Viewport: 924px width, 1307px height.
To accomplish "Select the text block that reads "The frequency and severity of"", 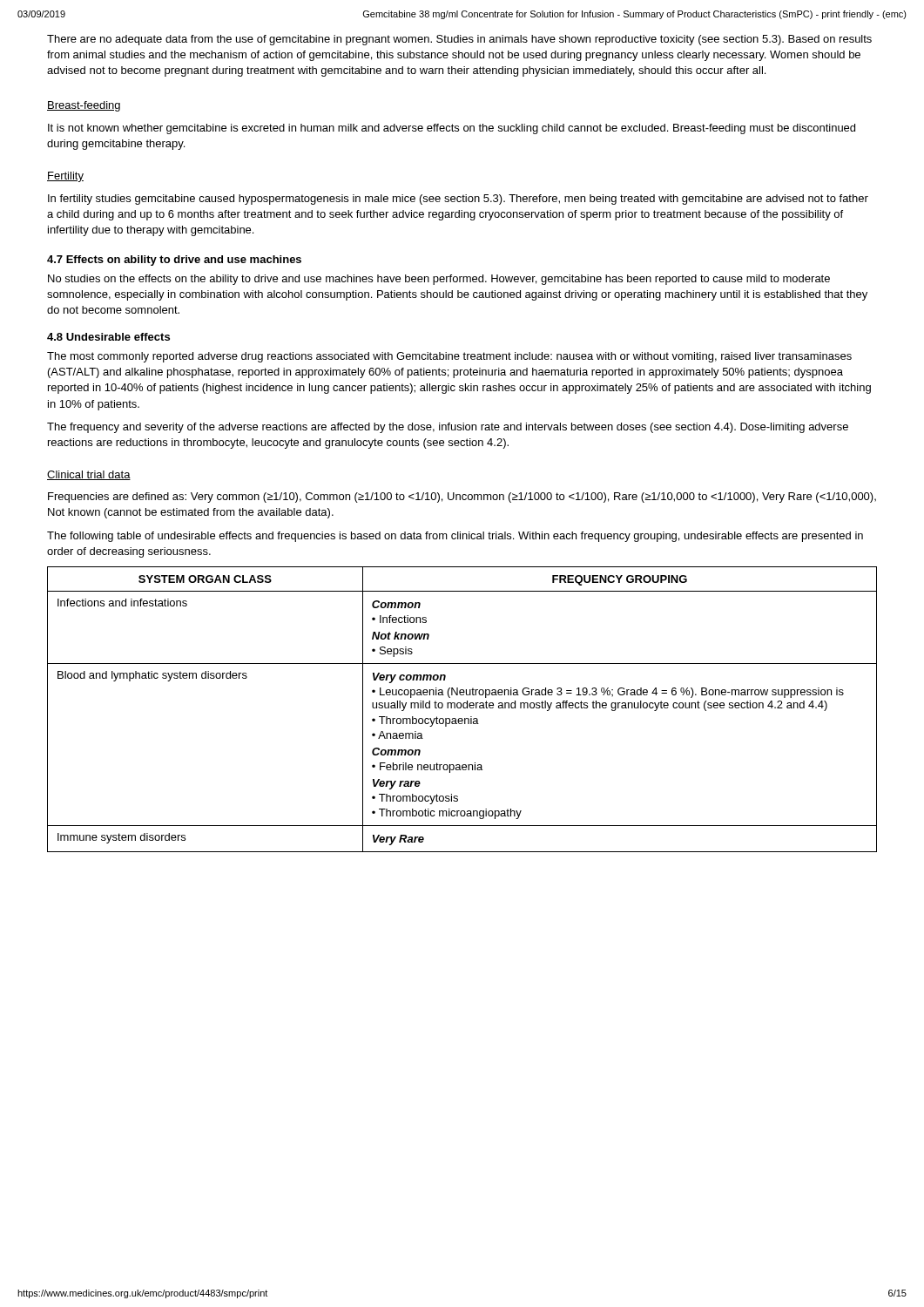I will pos(462,435).
